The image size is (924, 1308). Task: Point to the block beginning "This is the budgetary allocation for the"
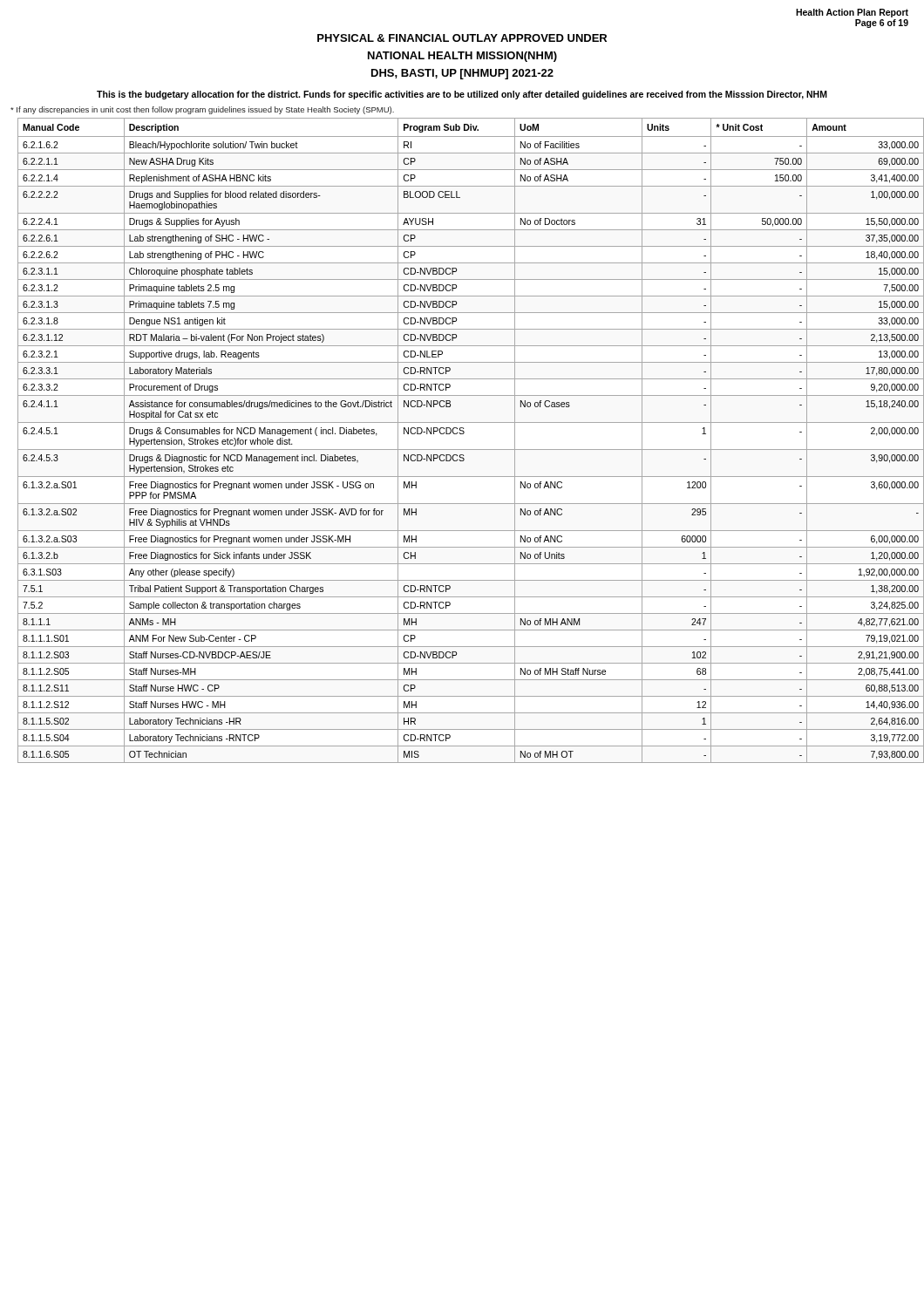(462, 95)
